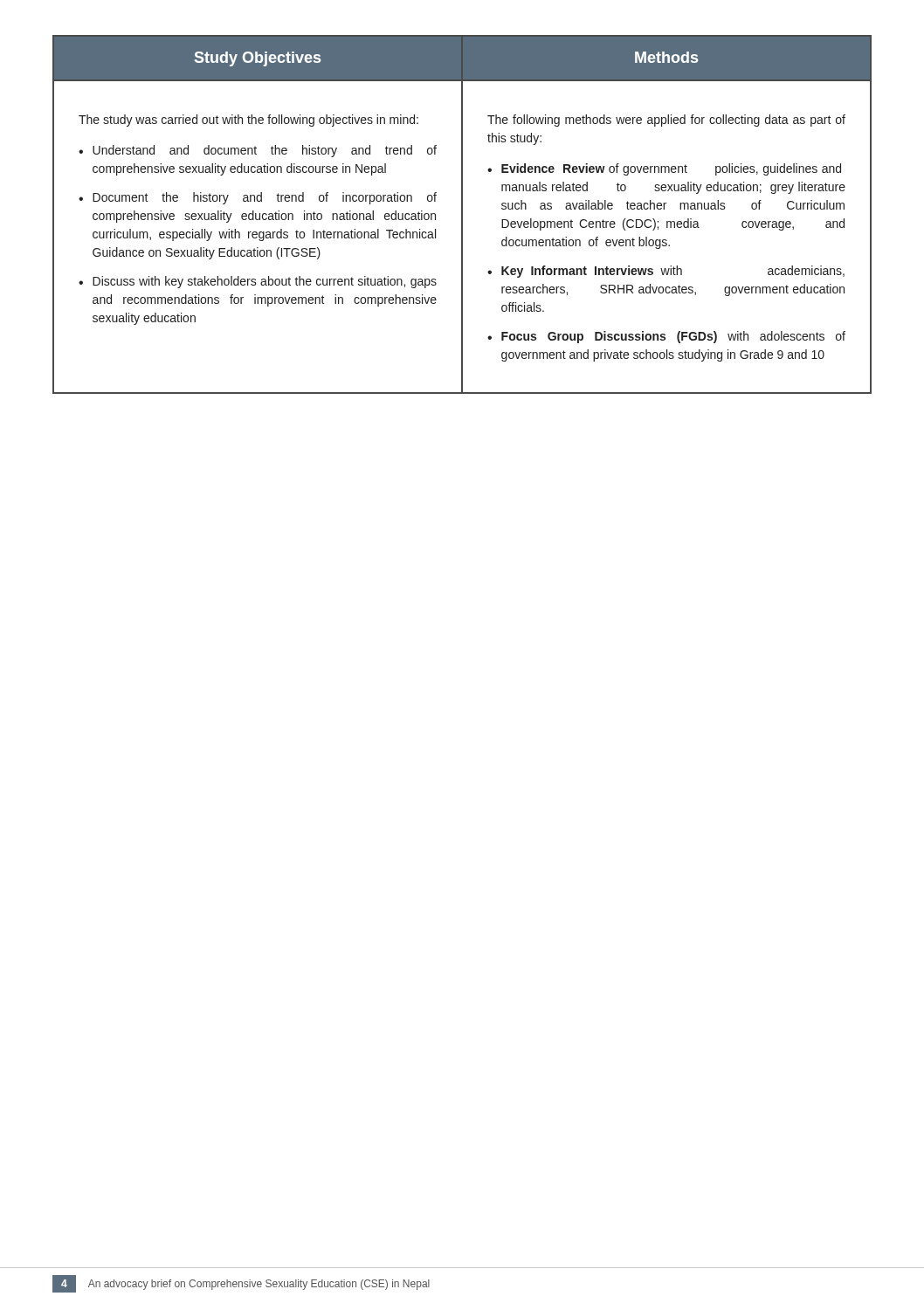Viewport: 924px width, 1310px height.
Task: Point to the block beginning "• Document the history"
Action: 258,225
